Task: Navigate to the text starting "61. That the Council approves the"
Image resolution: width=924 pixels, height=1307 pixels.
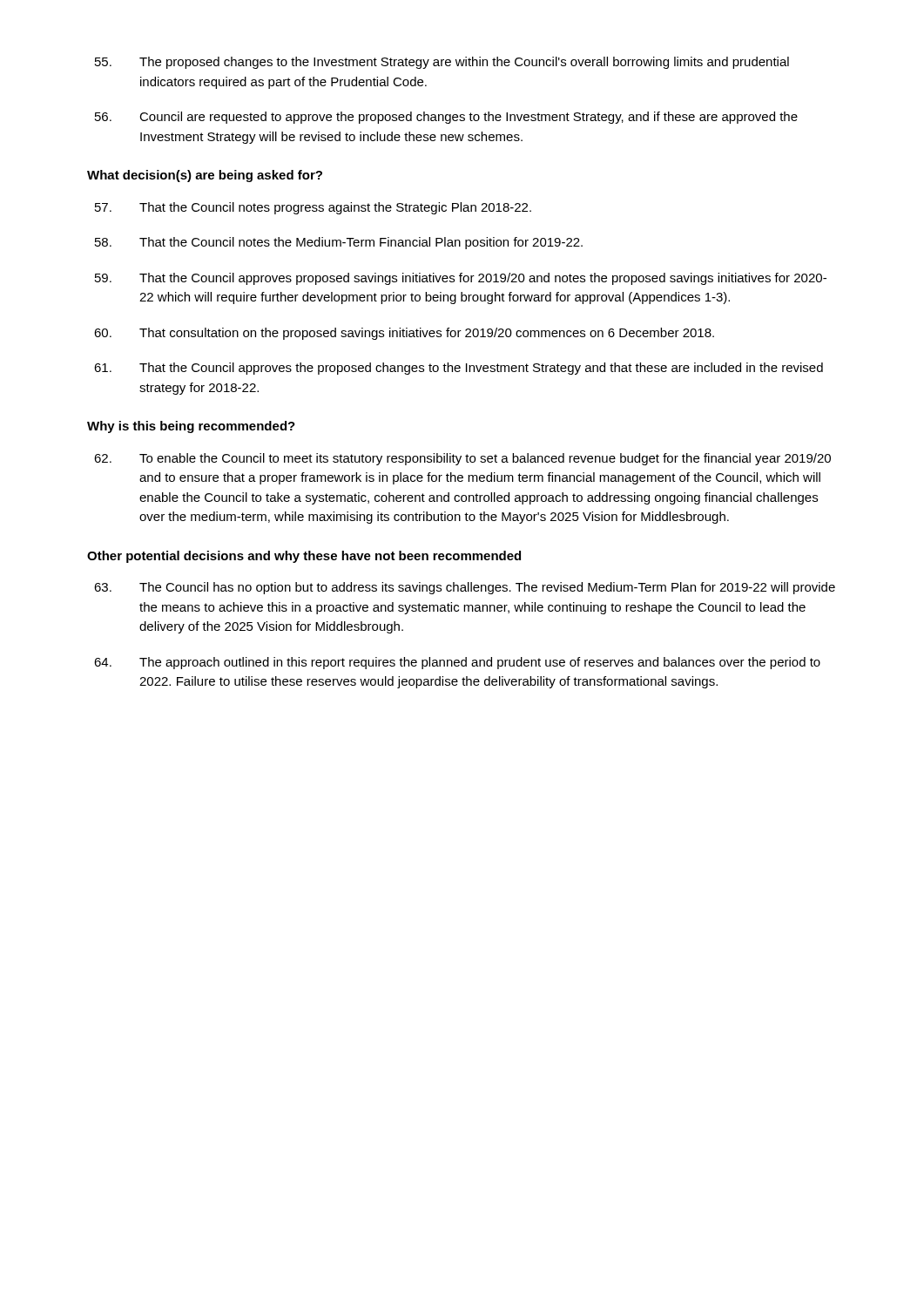Action: (462, 378)
